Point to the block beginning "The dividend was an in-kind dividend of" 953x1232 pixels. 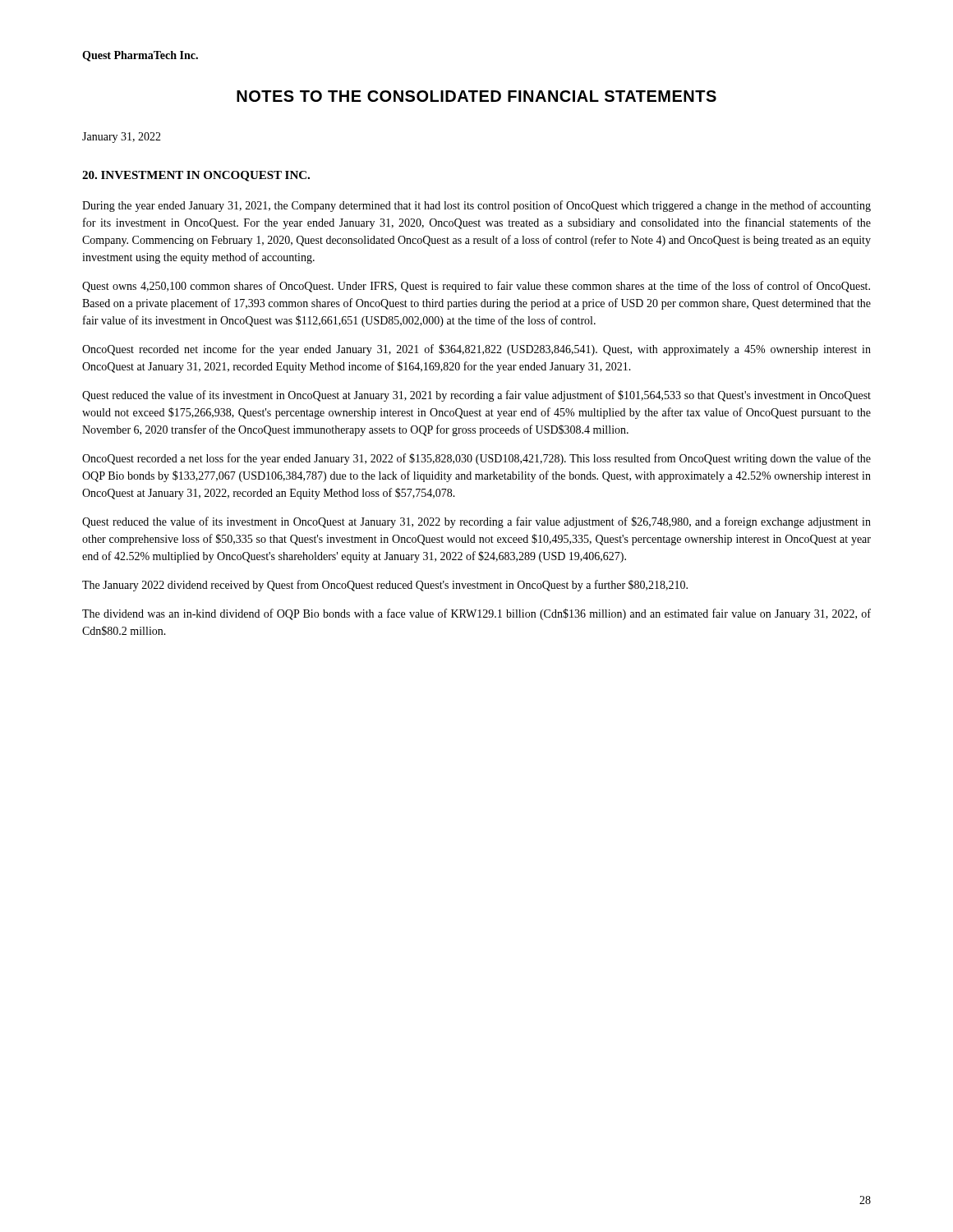pos(476,623)
